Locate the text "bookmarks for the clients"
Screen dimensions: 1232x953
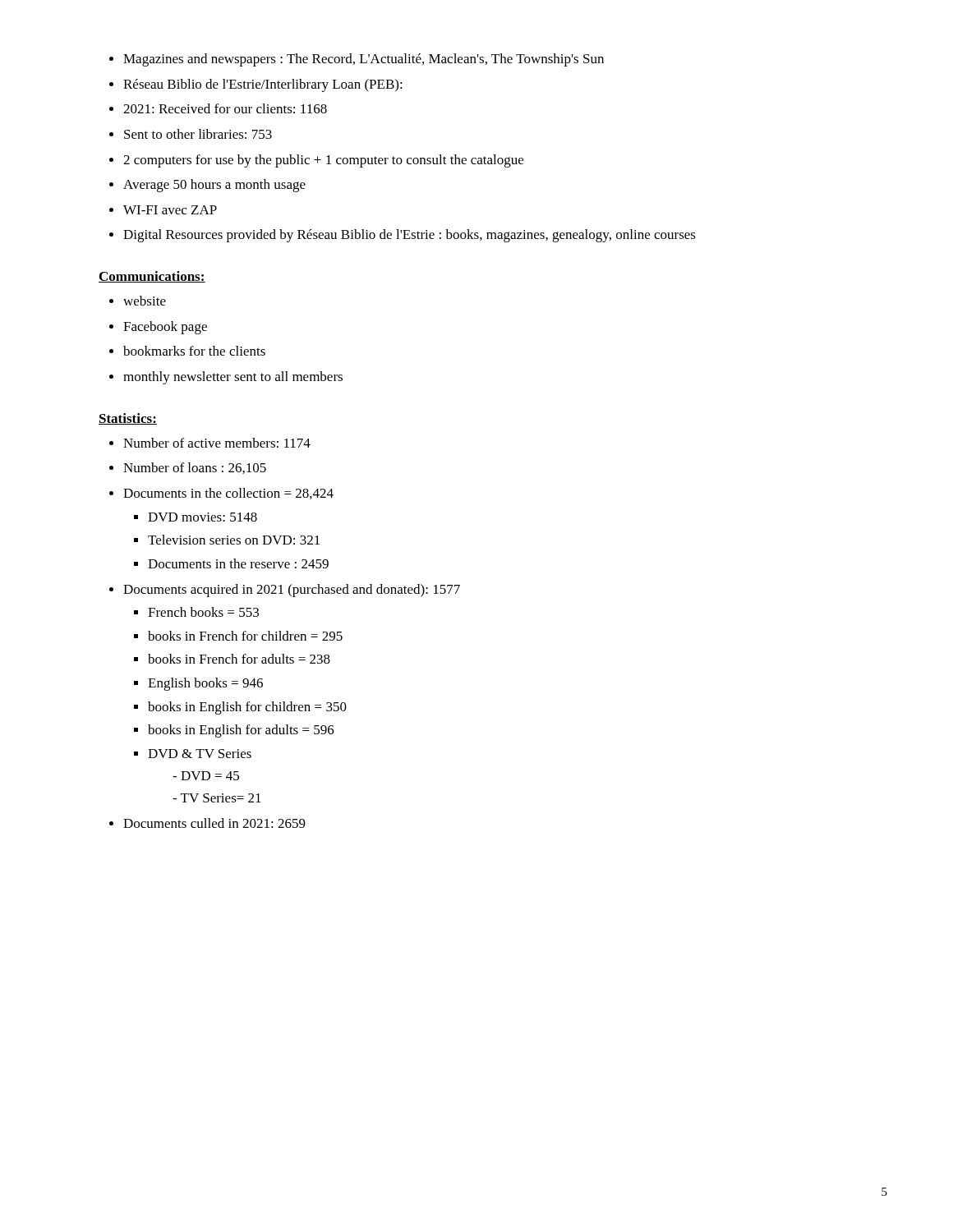[x=194, y=351]
